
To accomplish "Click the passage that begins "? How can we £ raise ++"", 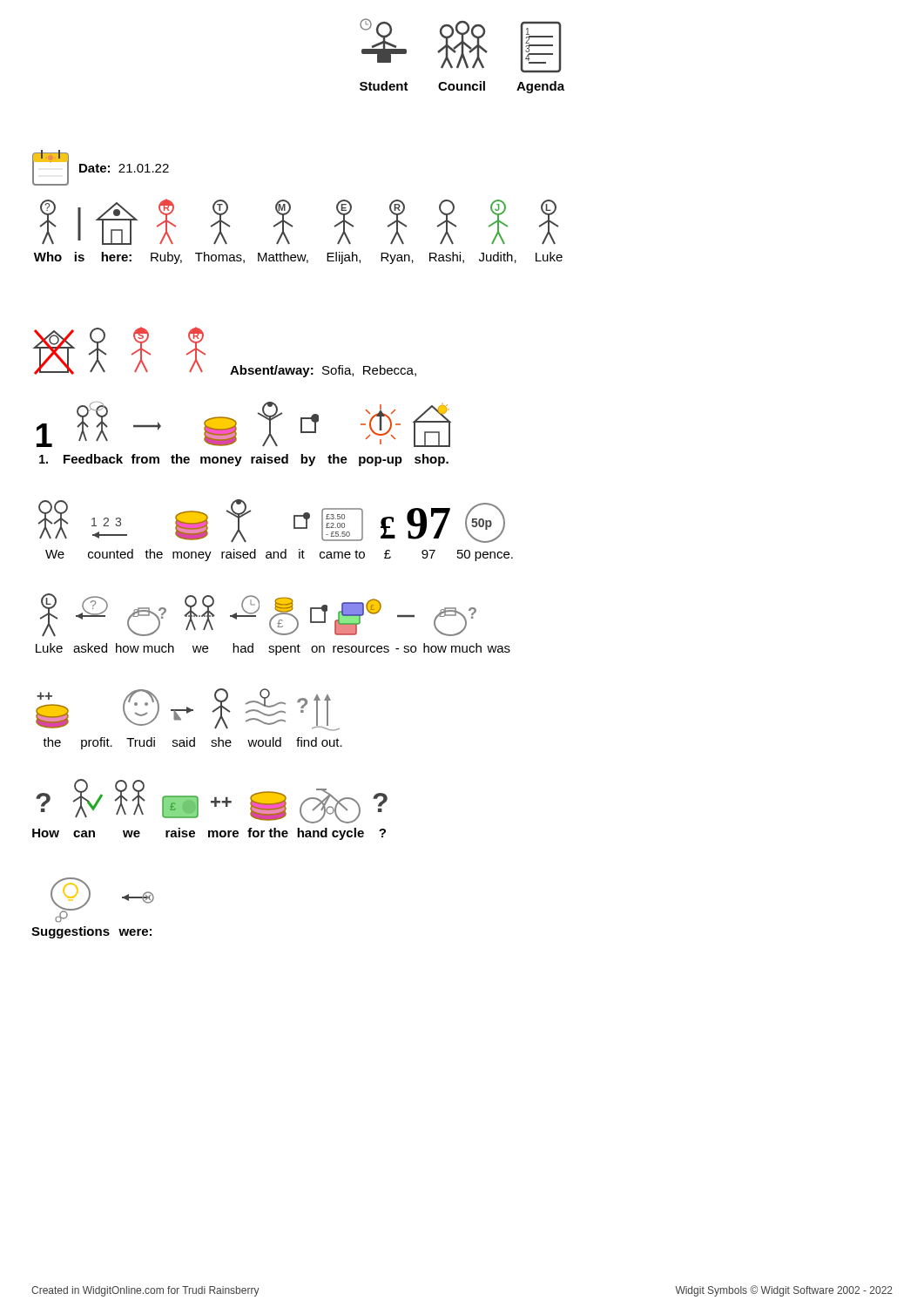I will tap(212, 801).
